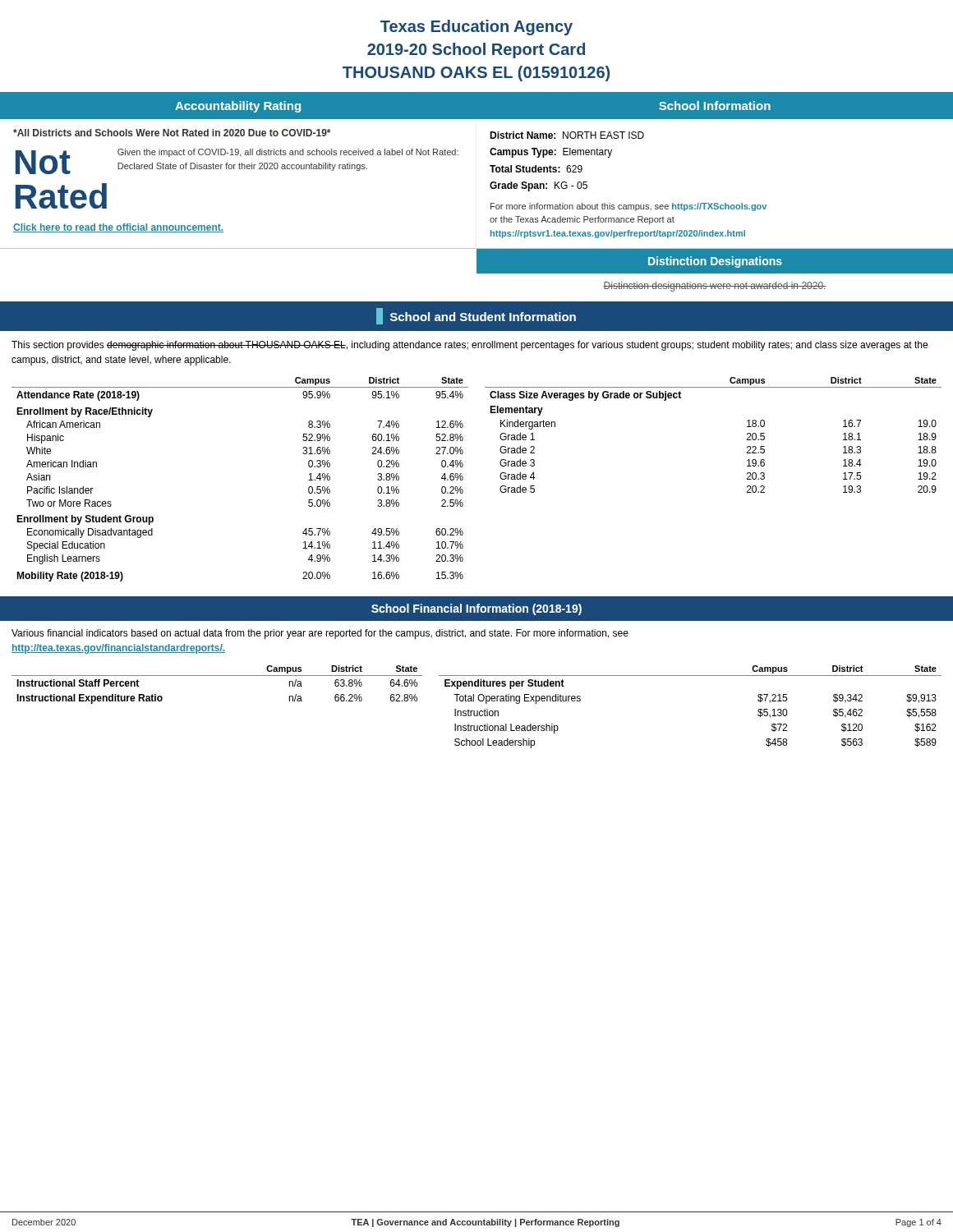Locate the table with the text "Expenditures per Student"

pos(690,706)
